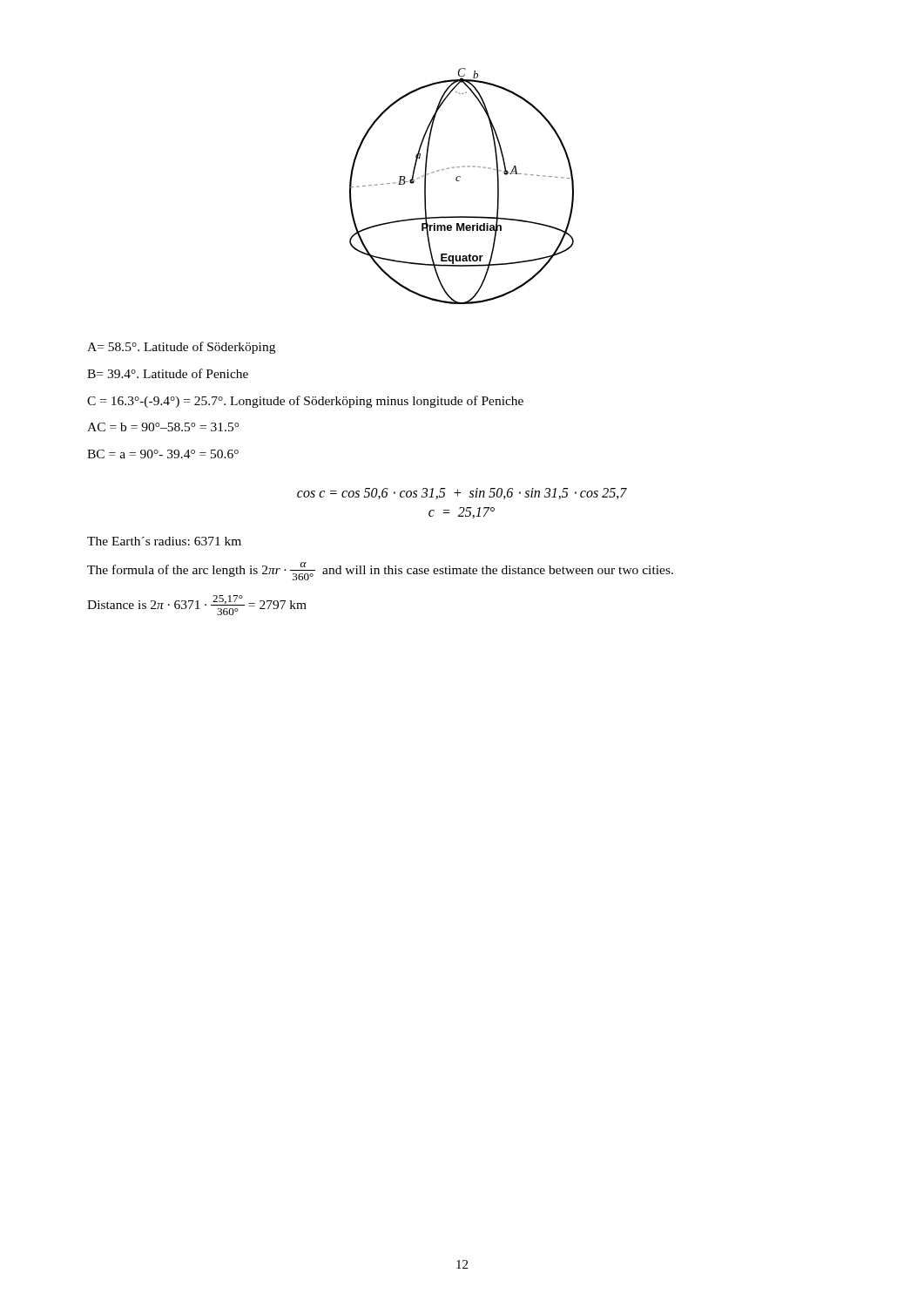The width and height of the screenshot is (924, 1307).
Task: Find the text block starting "B= 39.4°. Latitude of"
Action: (168, 373)
